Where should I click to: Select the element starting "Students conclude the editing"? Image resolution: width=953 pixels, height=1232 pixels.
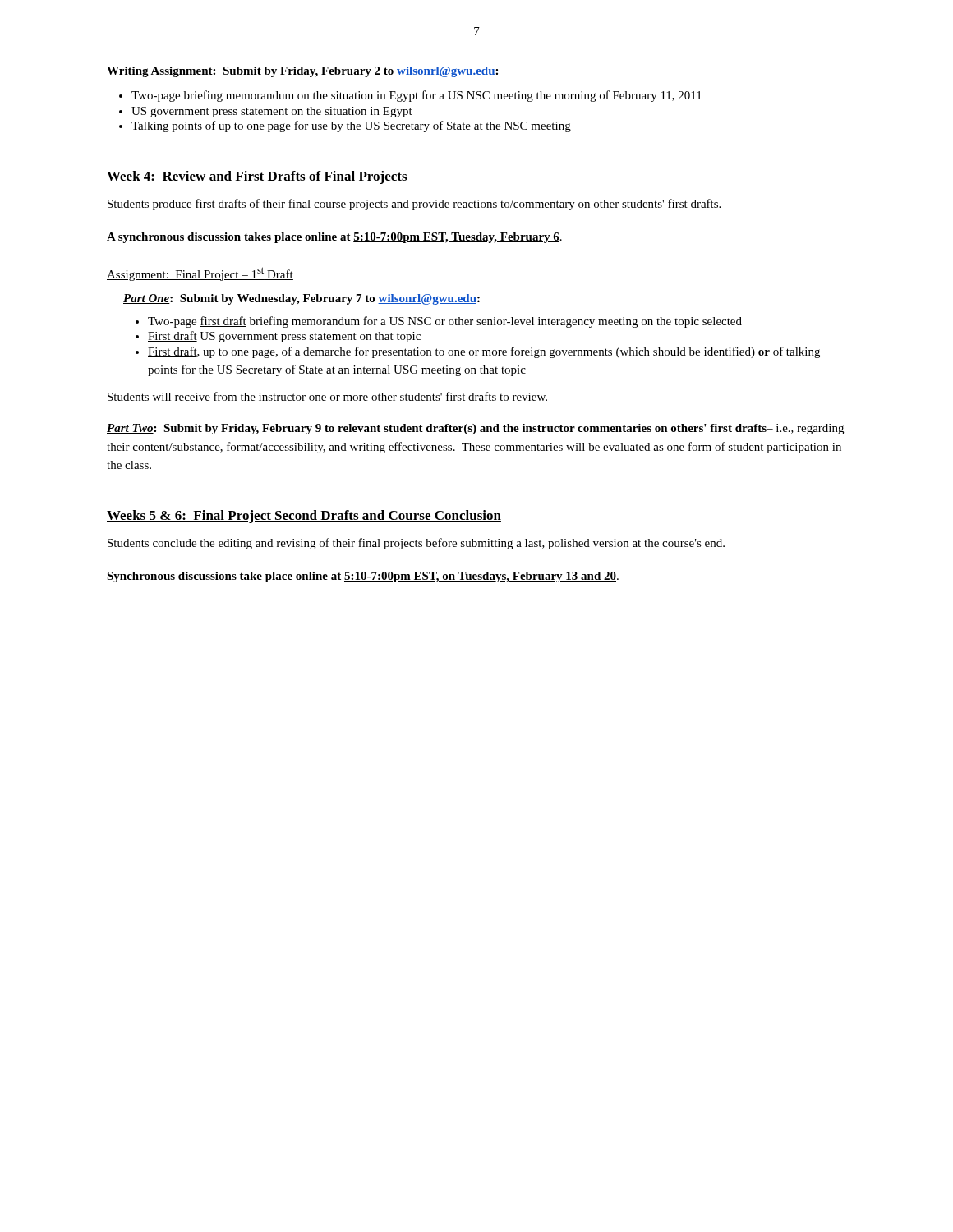[x=416, y=543]
